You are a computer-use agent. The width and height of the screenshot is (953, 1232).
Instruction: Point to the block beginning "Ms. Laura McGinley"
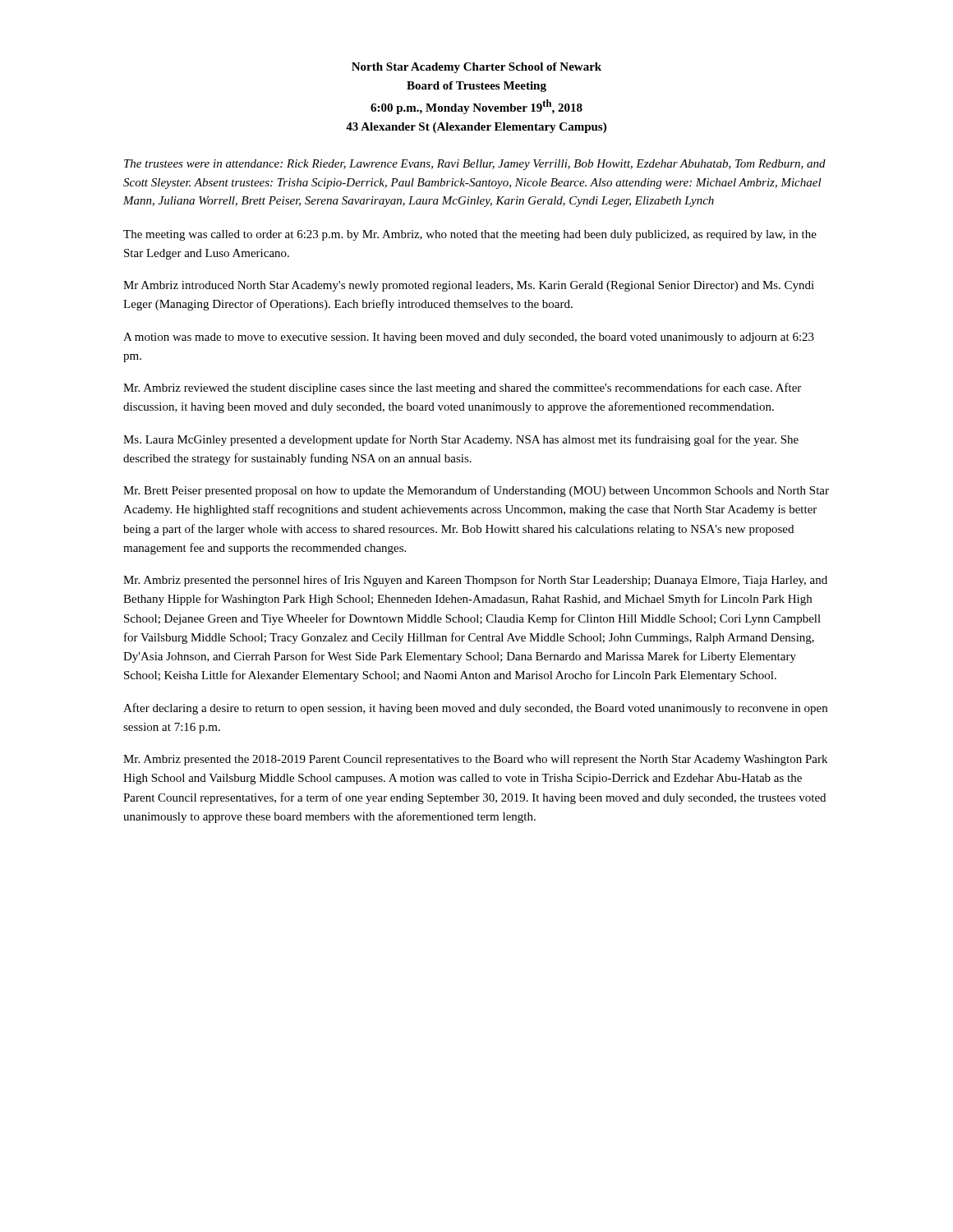[x=461, y=449]
